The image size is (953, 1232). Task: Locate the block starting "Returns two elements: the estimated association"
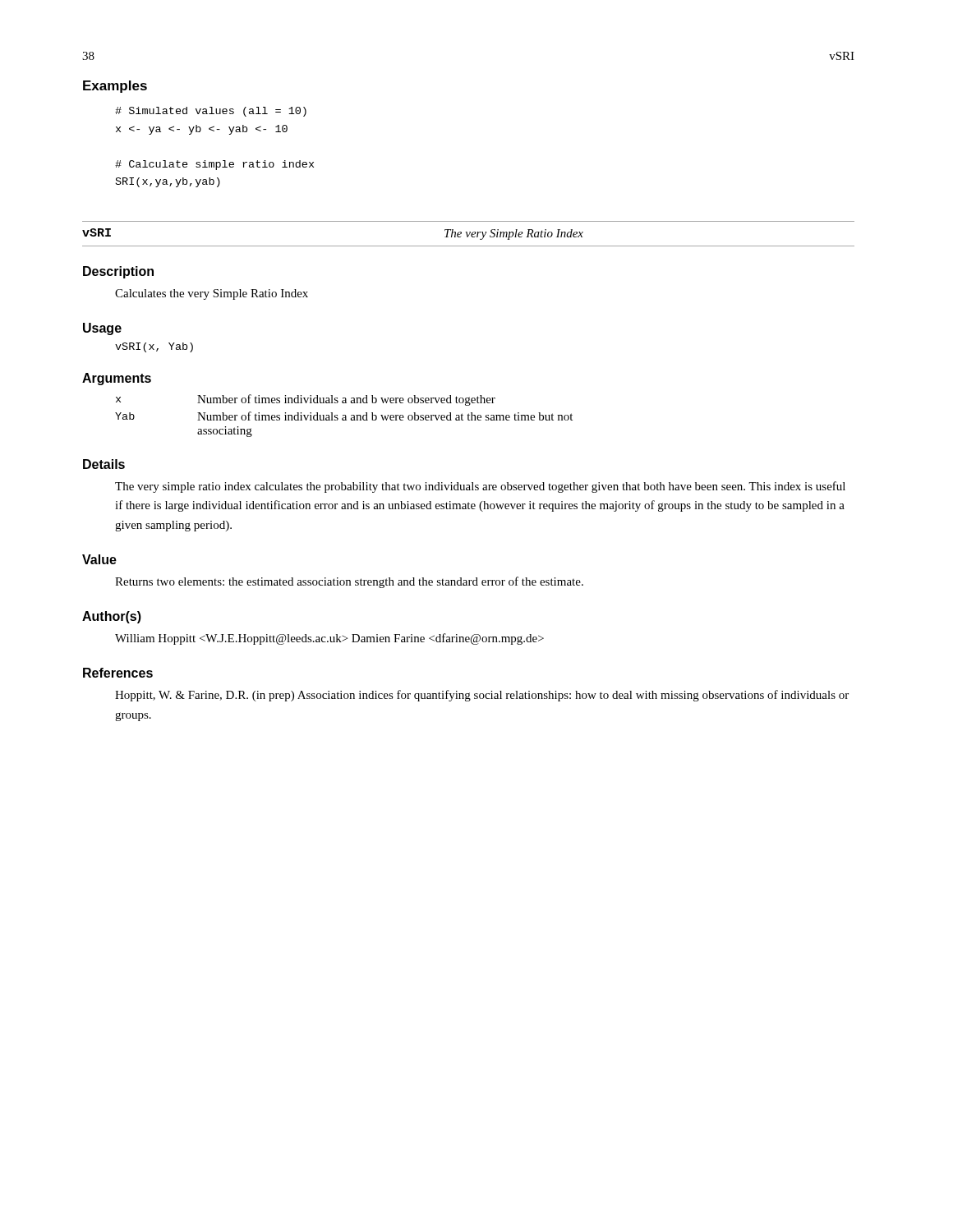pos(349,581)
